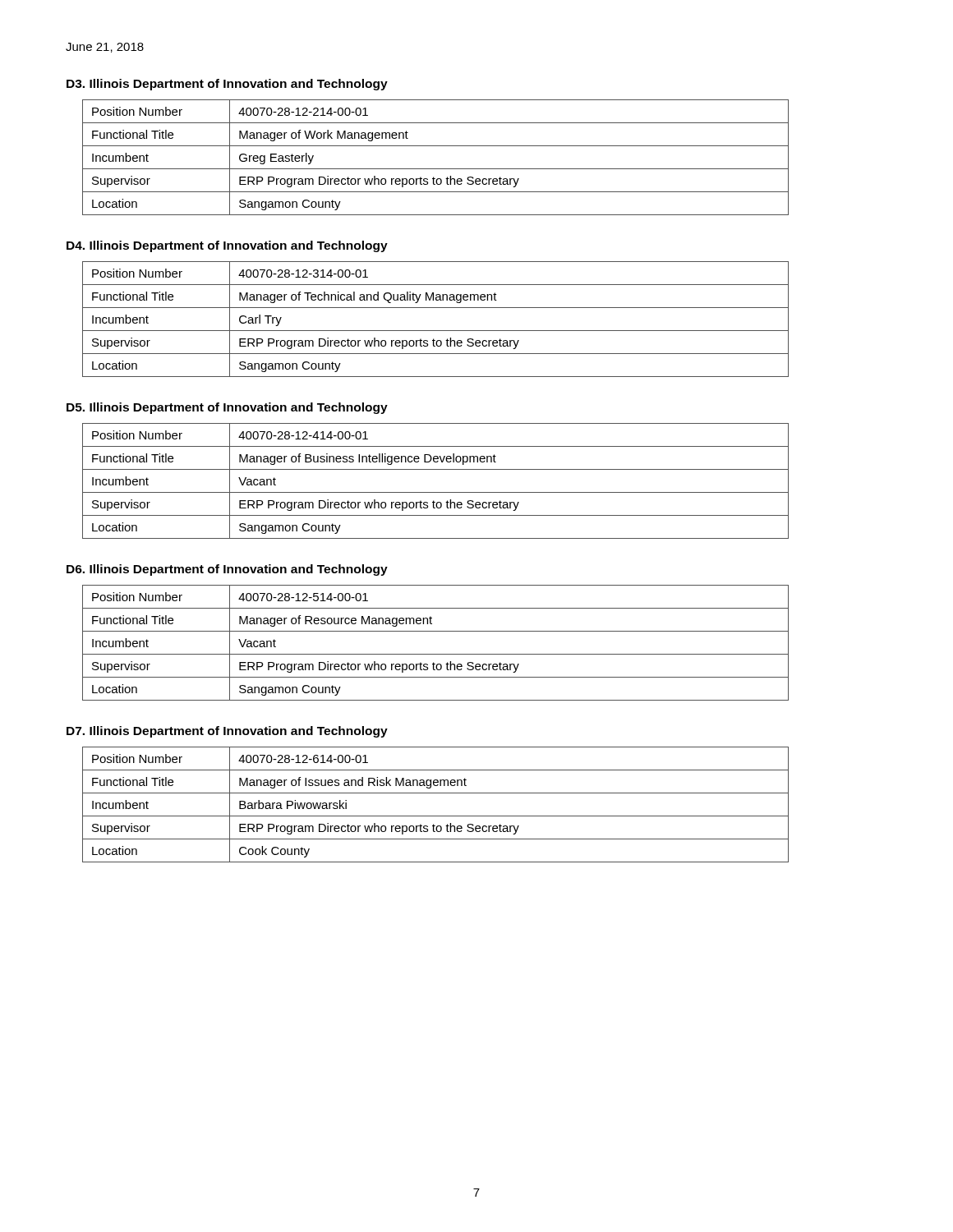Image resolution: width=953 pixels, height=1232 pixels.
Task: Select the table that reads "Carl Try"
Action: (476, 319)
